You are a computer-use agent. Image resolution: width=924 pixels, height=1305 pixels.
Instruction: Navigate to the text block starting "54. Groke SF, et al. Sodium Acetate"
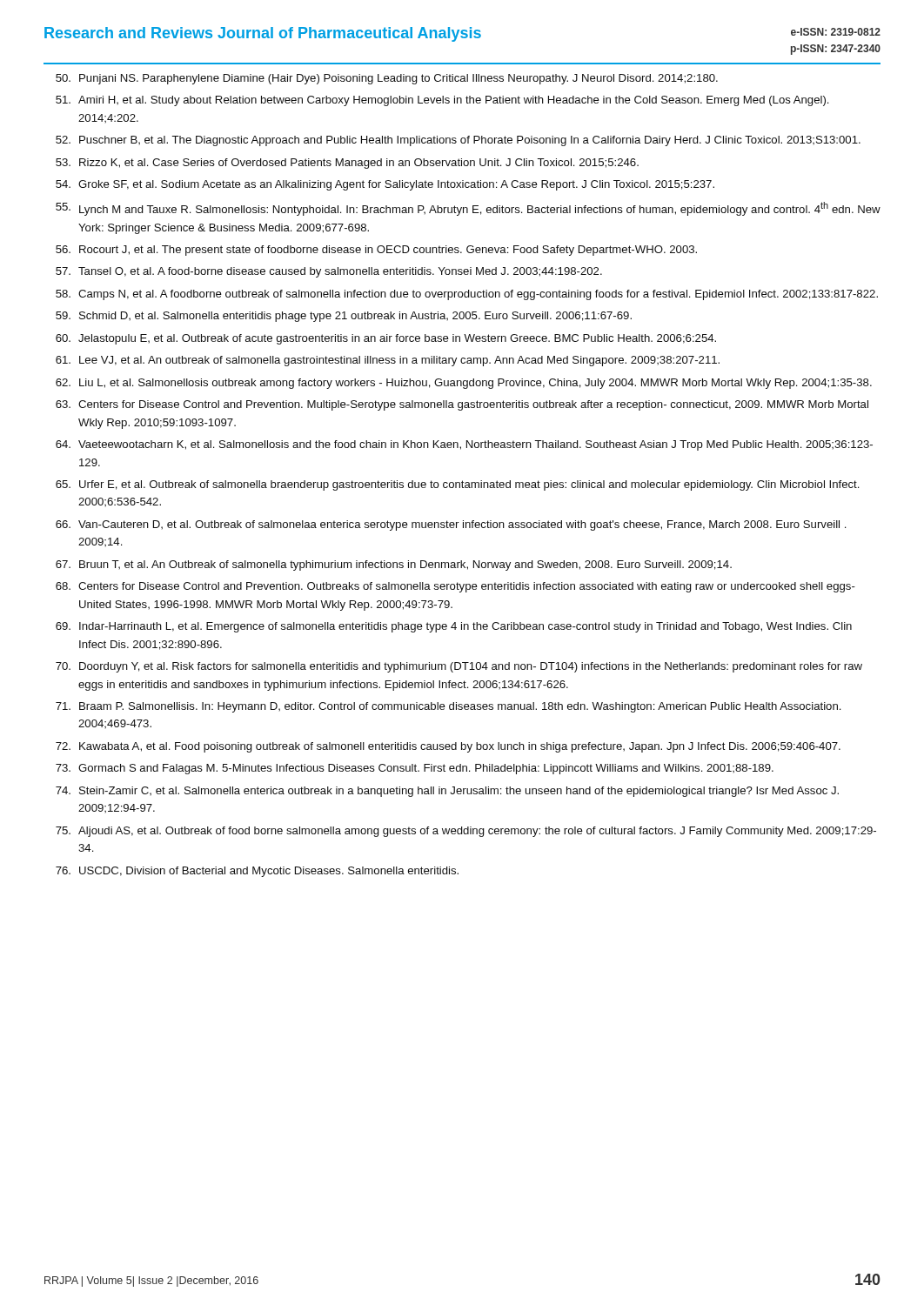point(462,185)
